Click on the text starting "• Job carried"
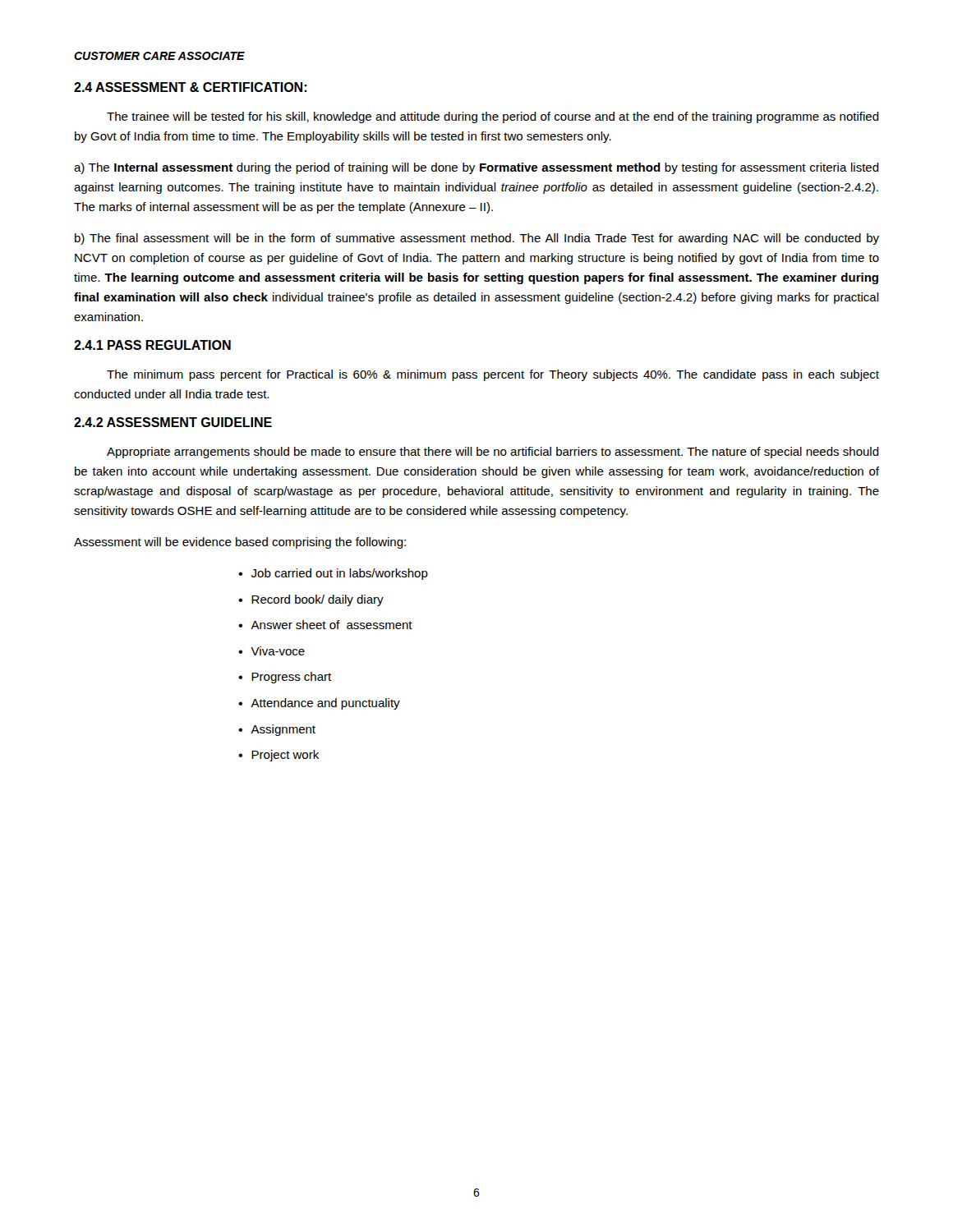The height and width of the screenshot is (1232, 953). click(333, 574)
